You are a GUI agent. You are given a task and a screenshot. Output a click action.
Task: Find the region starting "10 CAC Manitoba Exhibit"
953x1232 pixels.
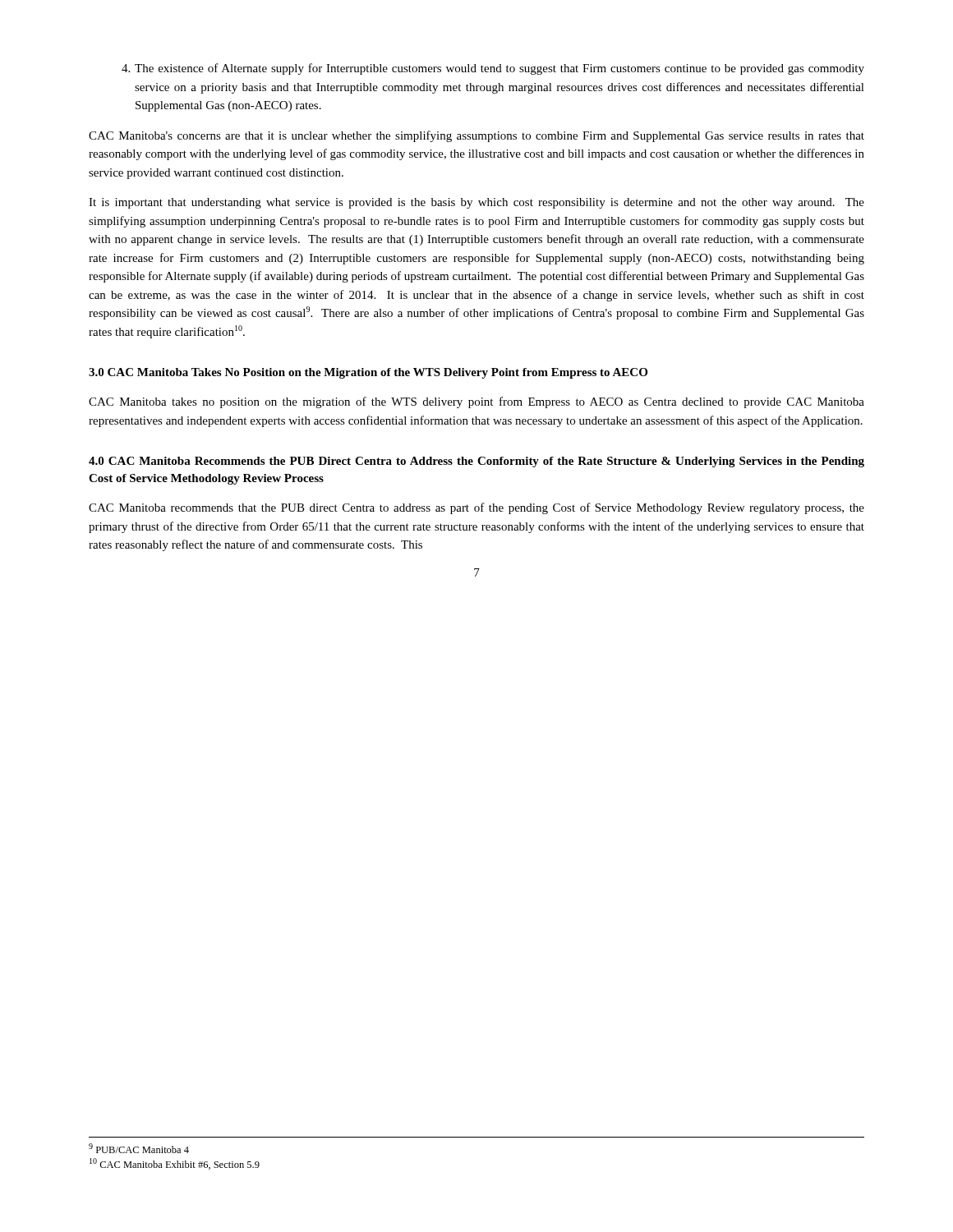(174, 1164)
